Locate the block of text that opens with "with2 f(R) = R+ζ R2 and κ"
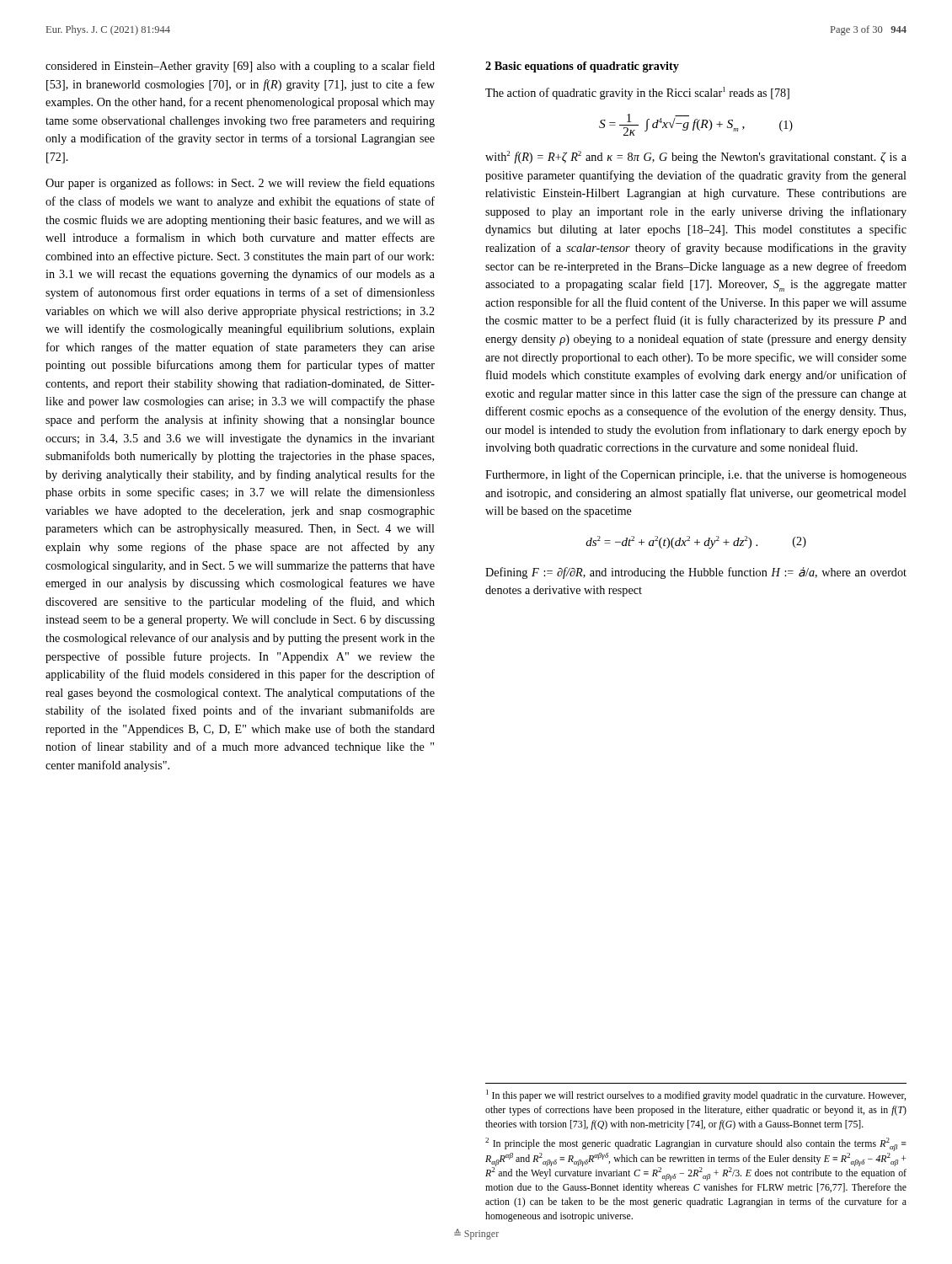The width and height of the screenshot is (952, 1264). tap(696, 303)
